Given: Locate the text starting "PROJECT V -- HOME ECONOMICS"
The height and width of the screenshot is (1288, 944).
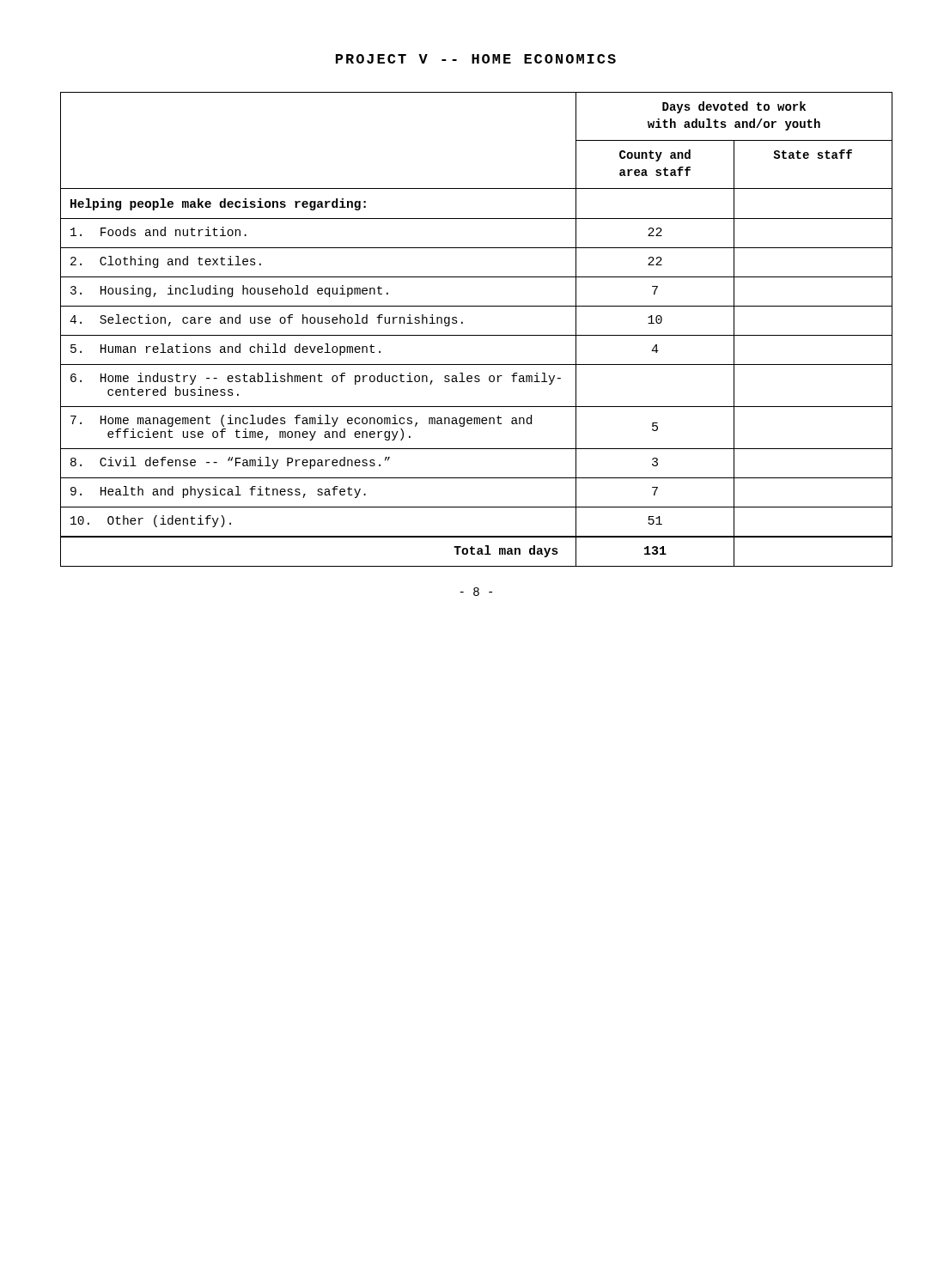Looking at the screenshot, I should click(x=476, y=60).
